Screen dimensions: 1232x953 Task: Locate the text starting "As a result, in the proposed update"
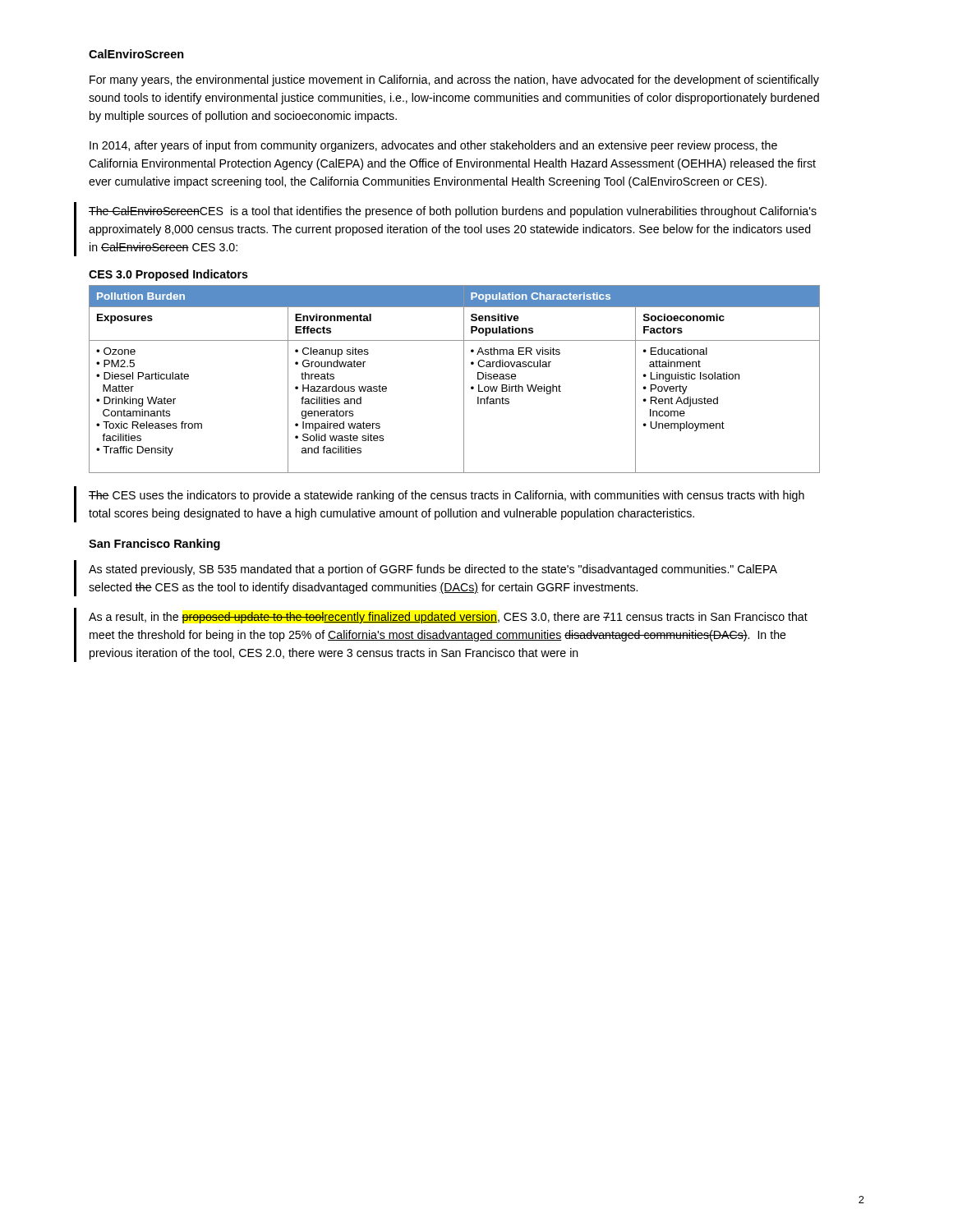coord(448,635)
